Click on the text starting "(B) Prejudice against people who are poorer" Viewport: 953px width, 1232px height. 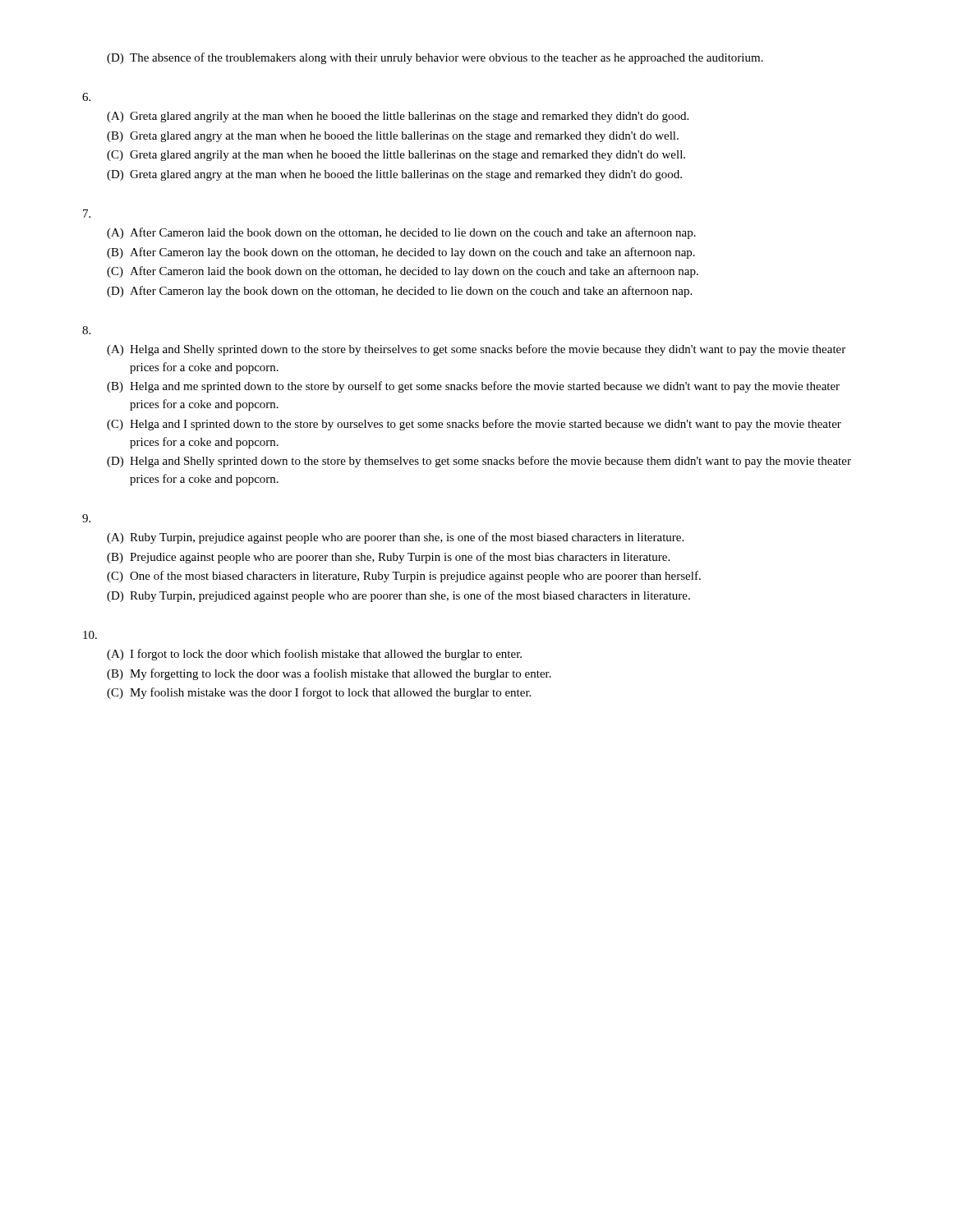tap(481, 557)
